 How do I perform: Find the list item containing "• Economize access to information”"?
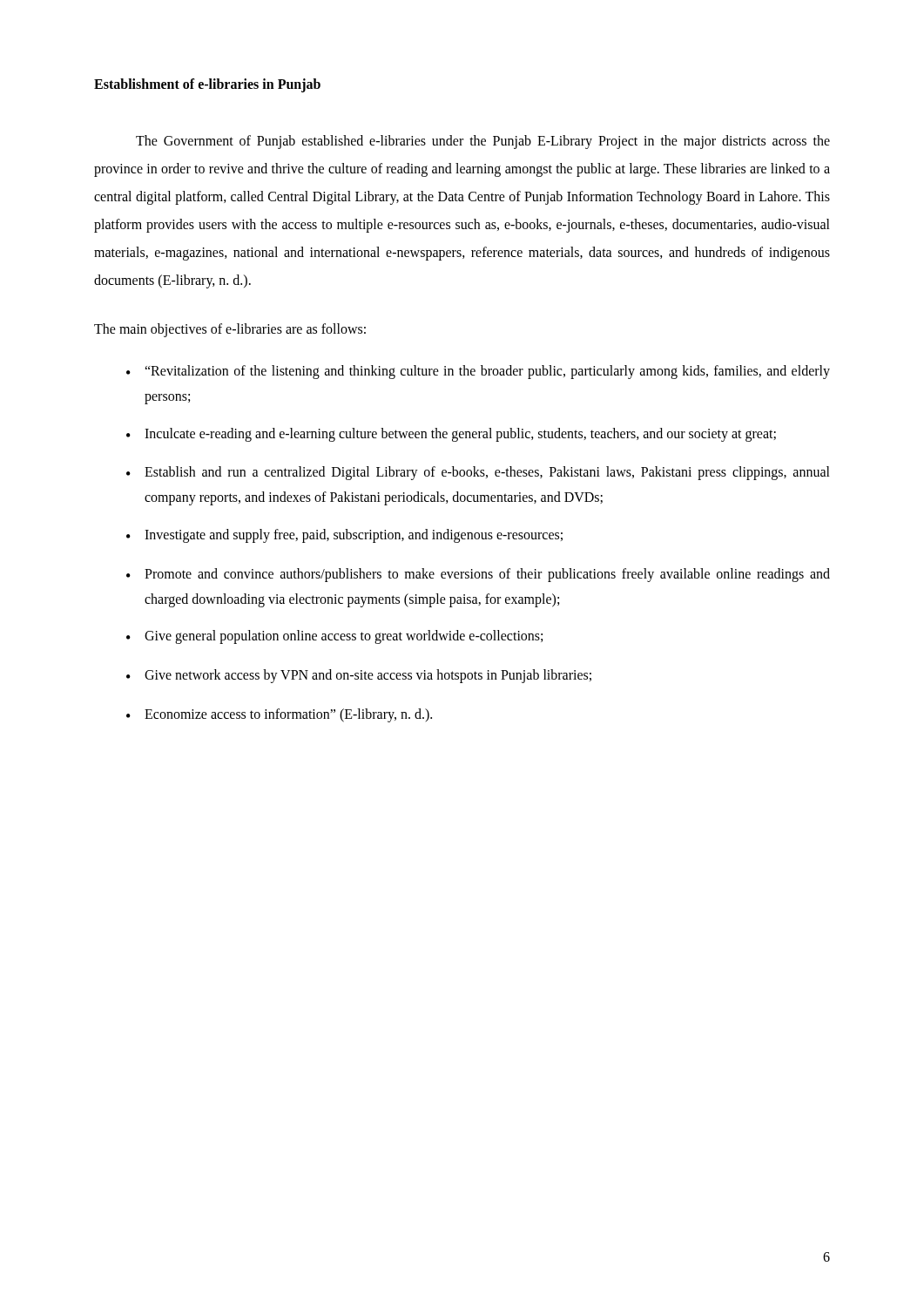(279, 715)
